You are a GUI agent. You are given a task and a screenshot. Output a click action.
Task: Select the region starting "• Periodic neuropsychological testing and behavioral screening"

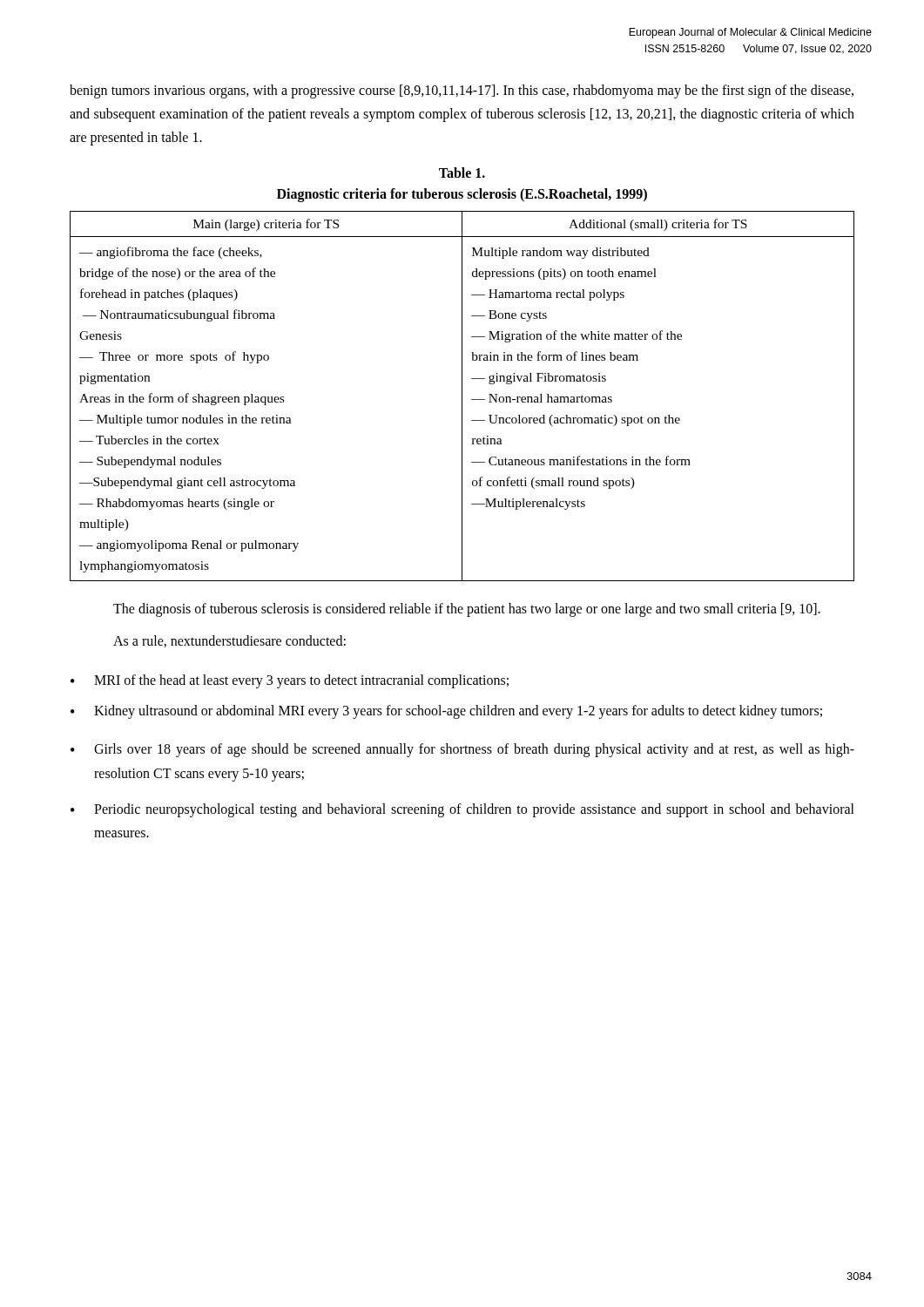pos(462,821)
